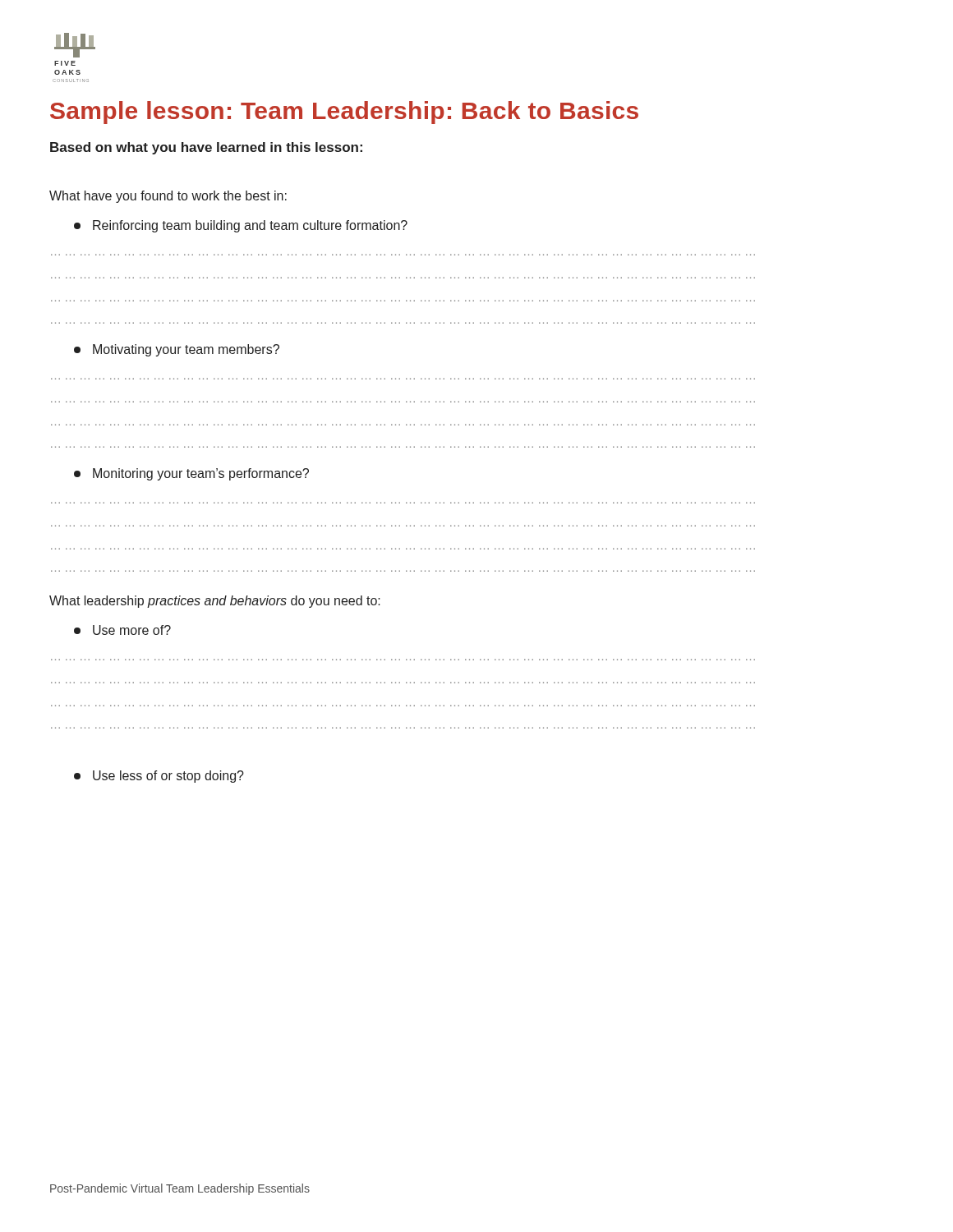Click on the section header that reads "Based on what you have learned"
Viewport: 953px width, 1232px height.
(x=206, y=148)
